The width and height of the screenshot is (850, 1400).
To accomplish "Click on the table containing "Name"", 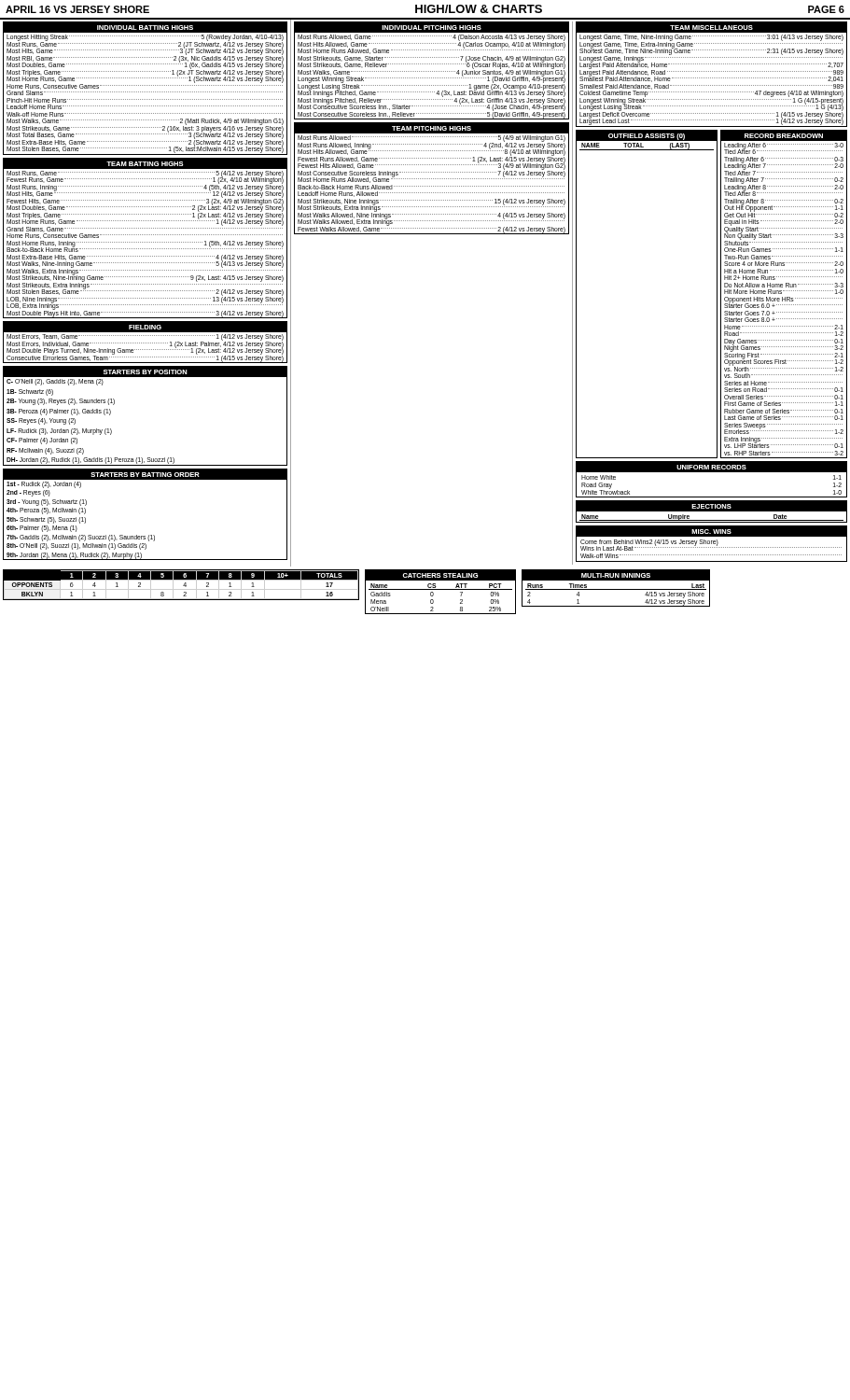I will [x=440, y=592].
